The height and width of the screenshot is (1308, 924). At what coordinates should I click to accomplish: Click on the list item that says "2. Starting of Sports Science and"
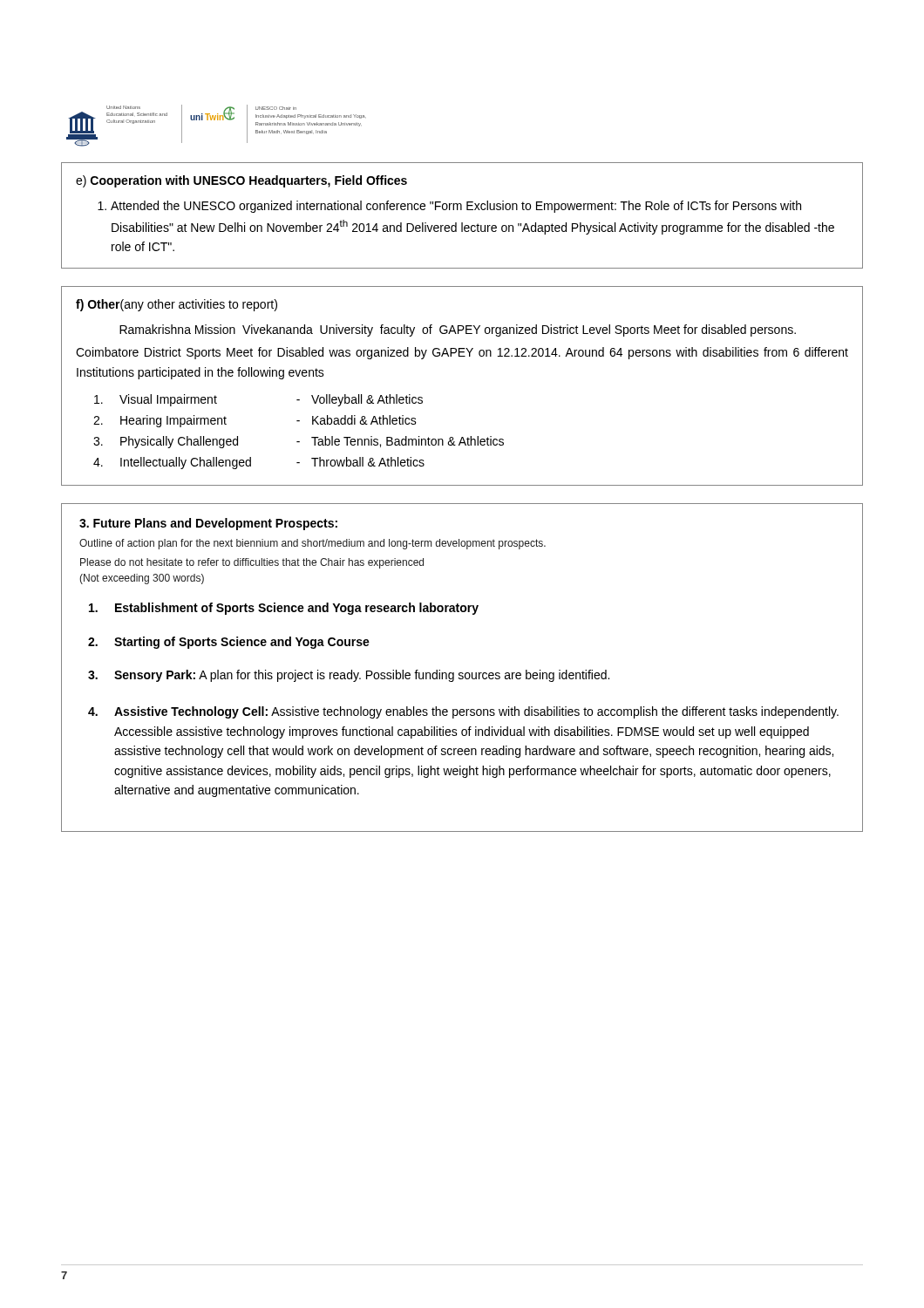(229, 643)
